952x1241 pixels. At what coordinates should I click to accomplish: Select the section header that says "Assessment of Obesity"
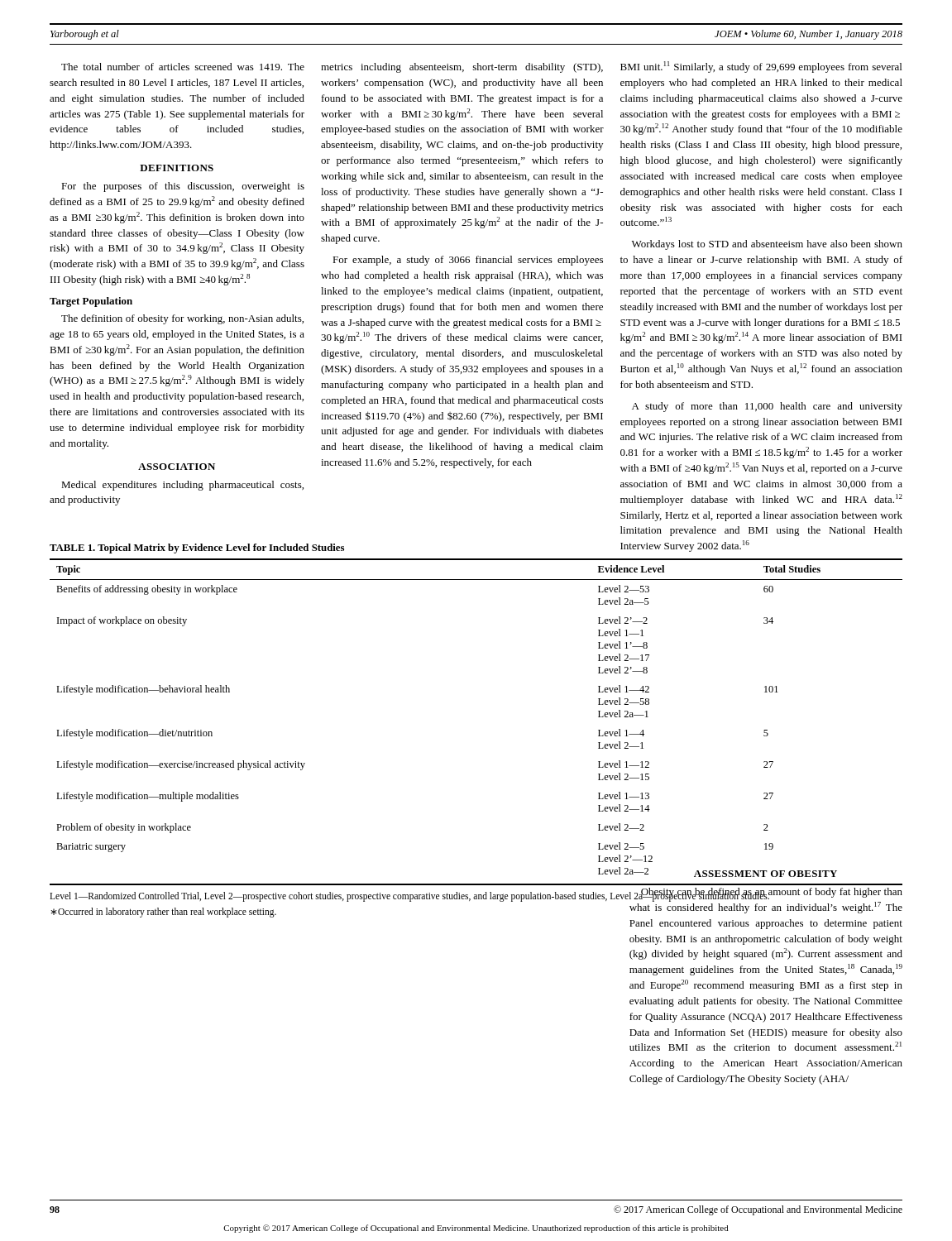766,873
